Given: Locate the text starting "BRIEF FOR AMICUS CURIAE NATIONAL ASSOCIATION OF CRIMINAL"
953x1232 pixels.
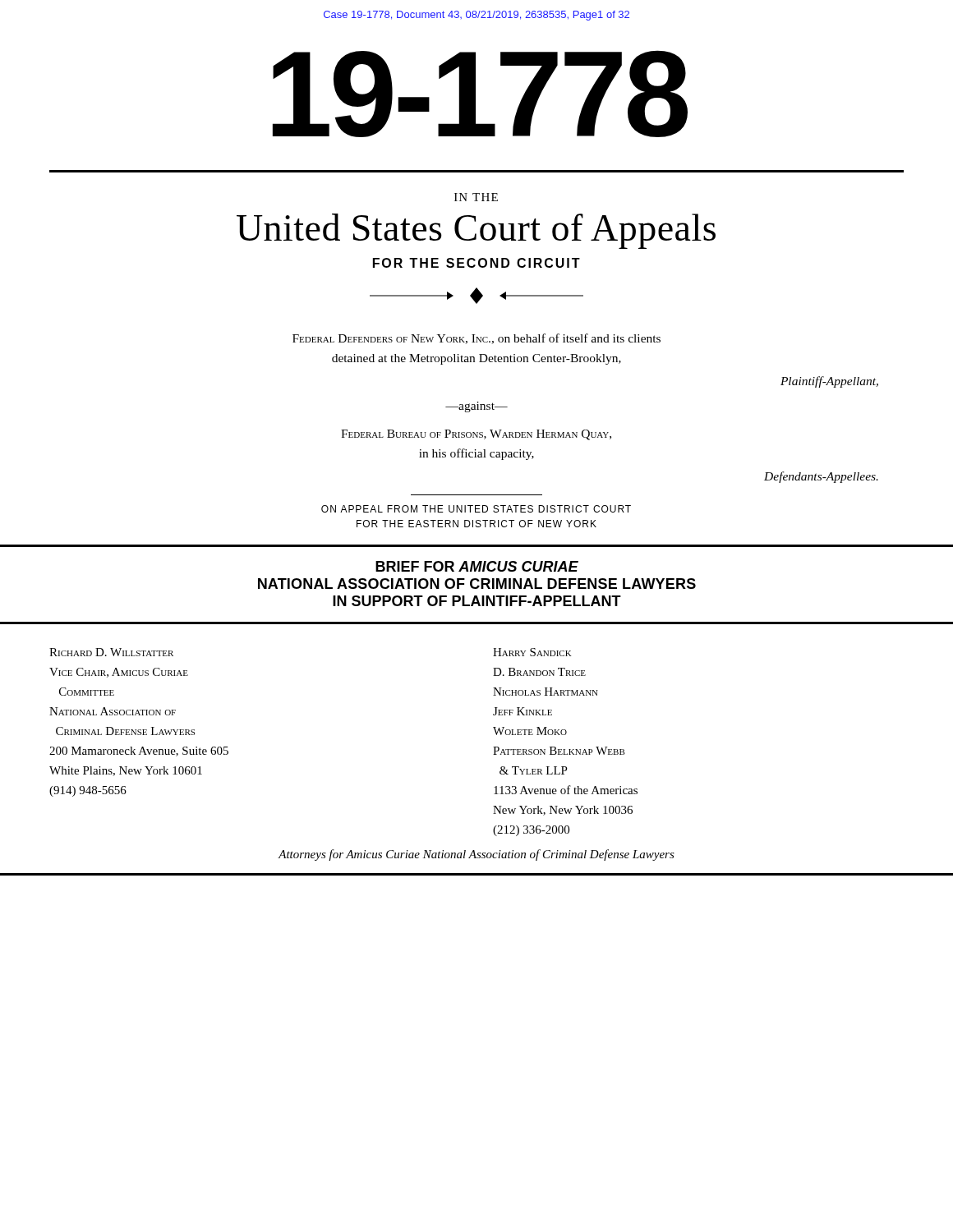Looking at the screenshot, I should pos(476,584).
